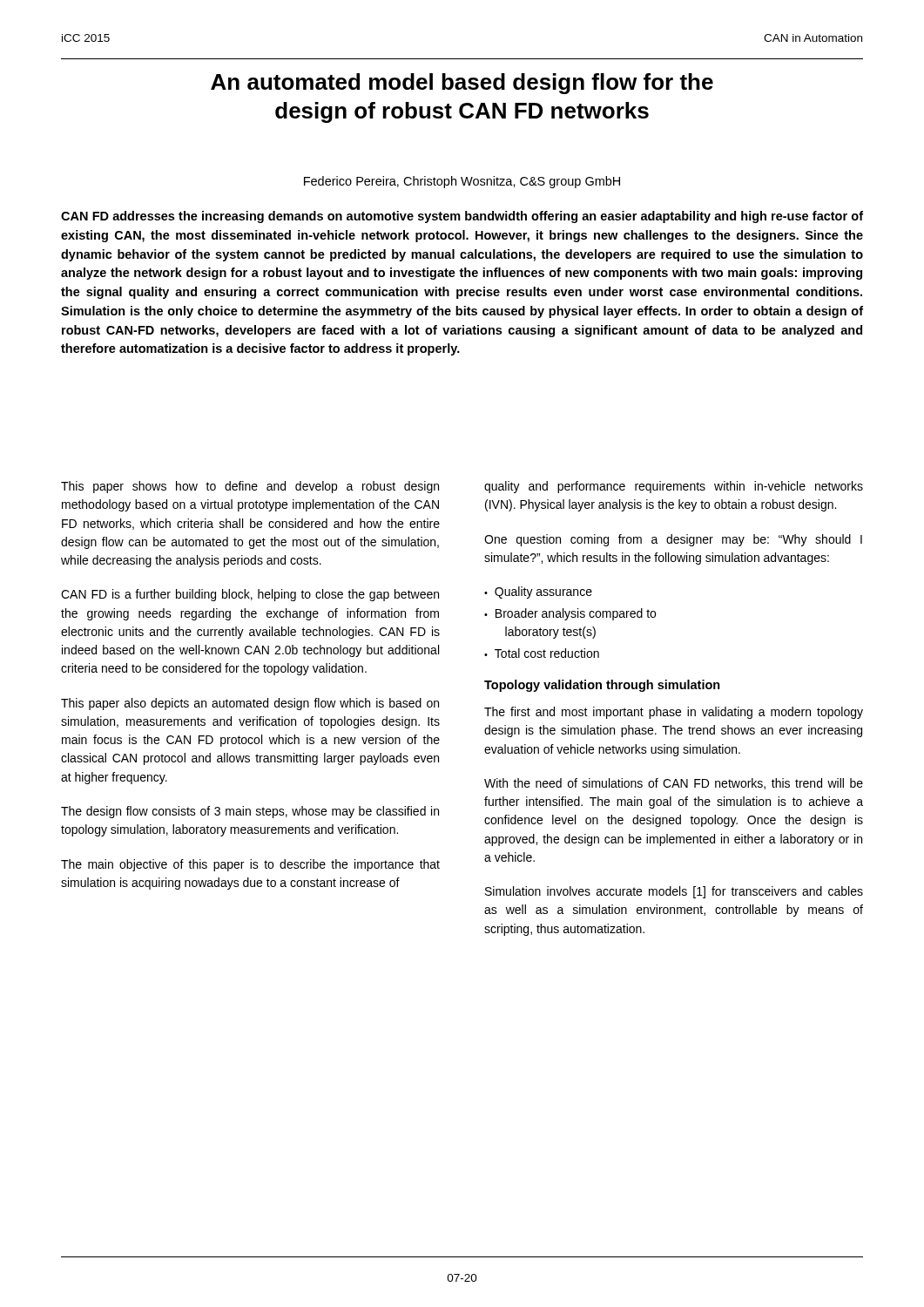Locate the text starting "• Total cost reduction"
Screen dimensions: 1307x924
point(542,654)
